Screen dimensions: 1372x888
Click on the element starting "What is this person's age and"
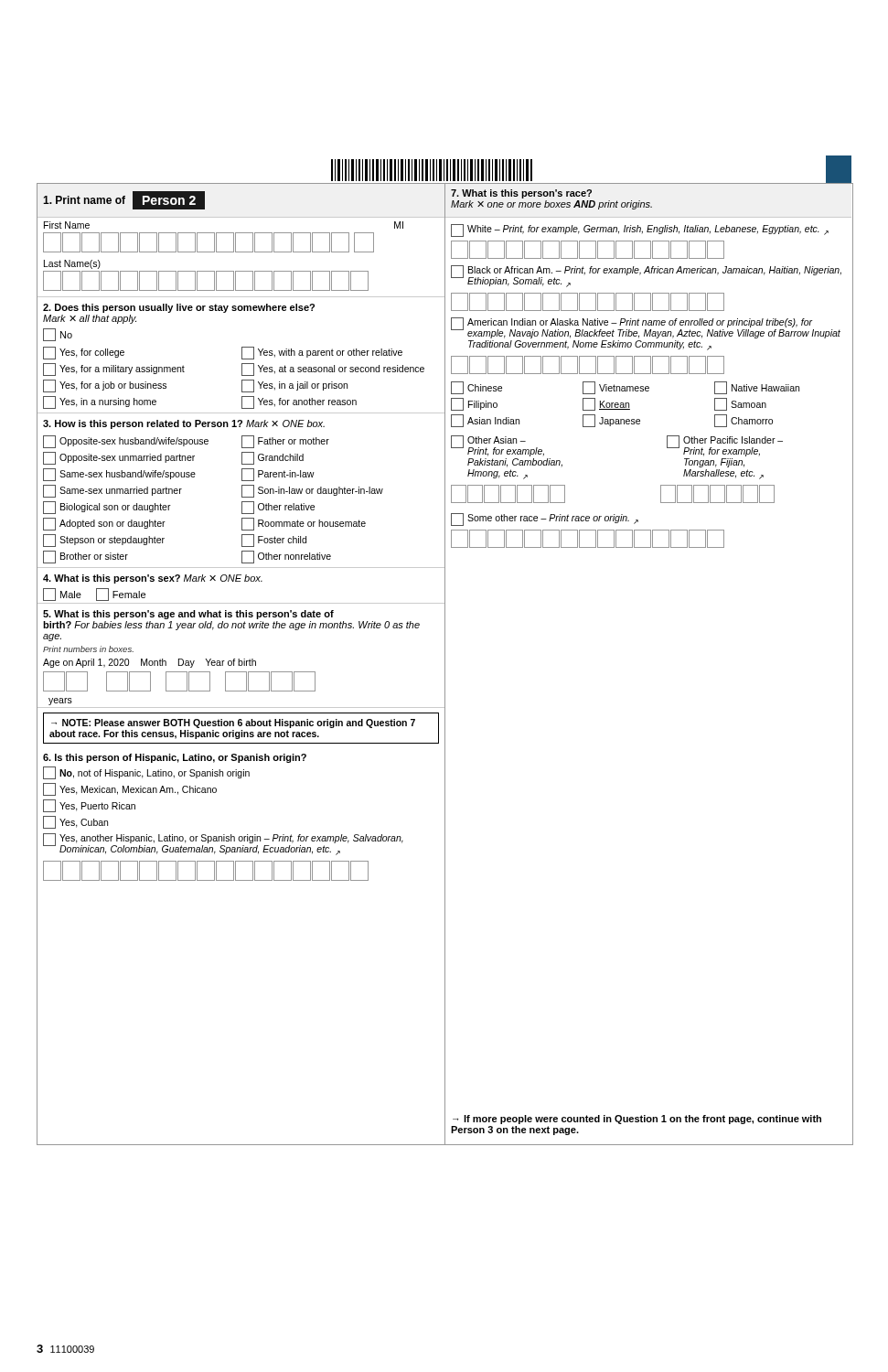click(231, 625)
